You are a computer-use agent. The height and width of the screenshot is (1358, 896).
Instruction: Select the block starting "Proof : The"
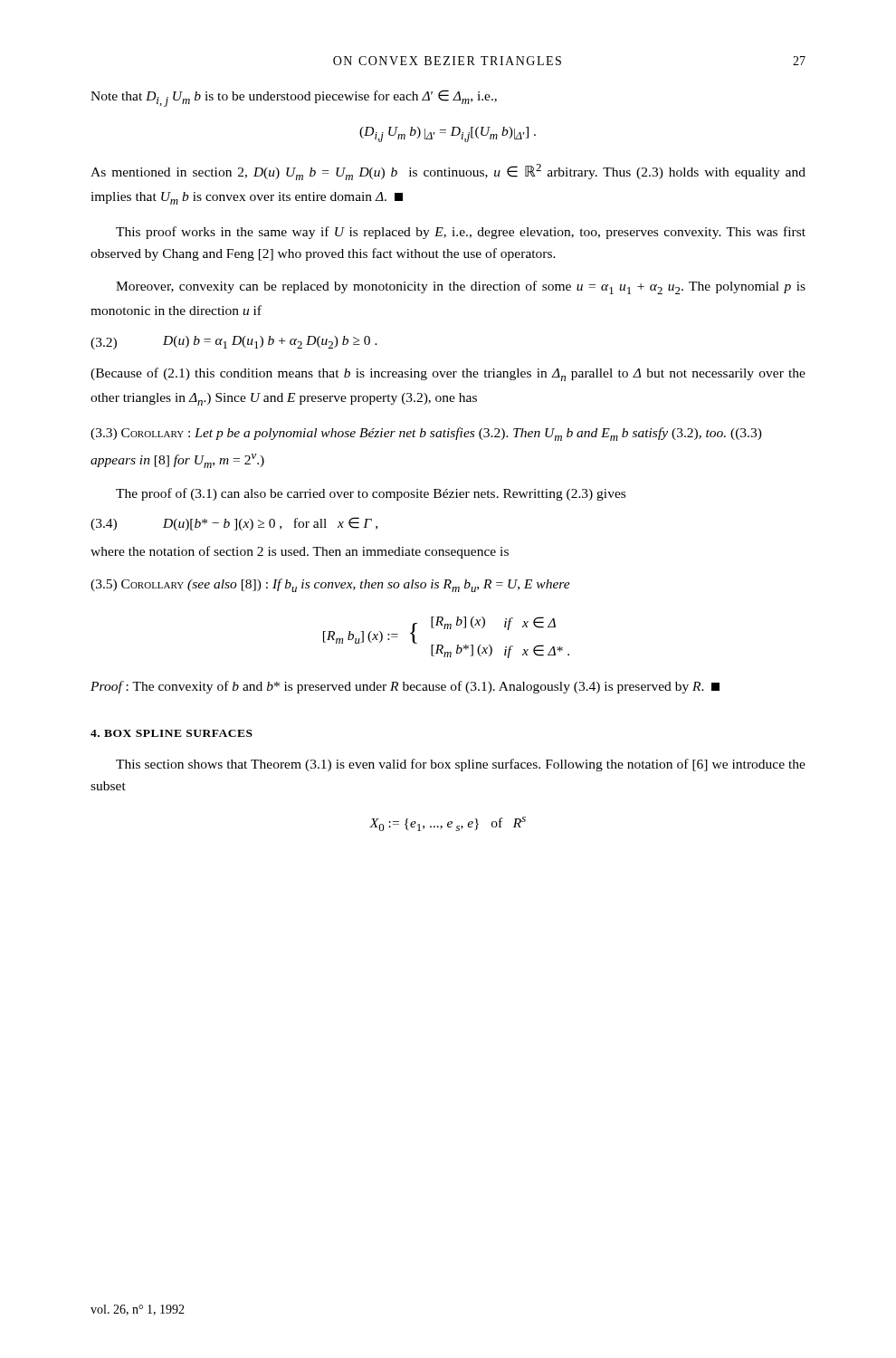click(405, 686)
